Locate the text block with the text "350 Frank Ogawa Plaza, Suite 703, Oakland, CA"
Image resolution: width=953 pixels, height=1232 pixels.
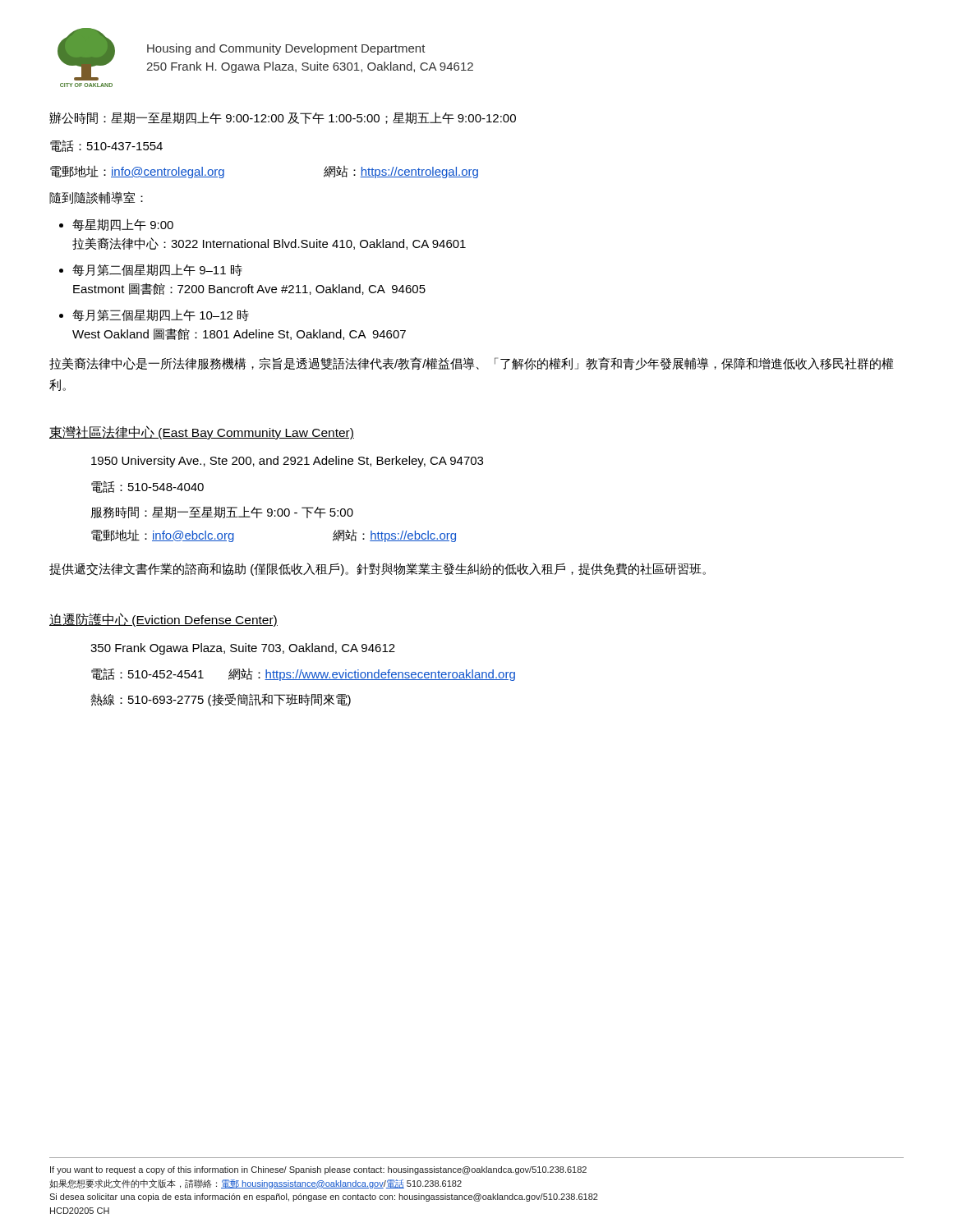243,649
